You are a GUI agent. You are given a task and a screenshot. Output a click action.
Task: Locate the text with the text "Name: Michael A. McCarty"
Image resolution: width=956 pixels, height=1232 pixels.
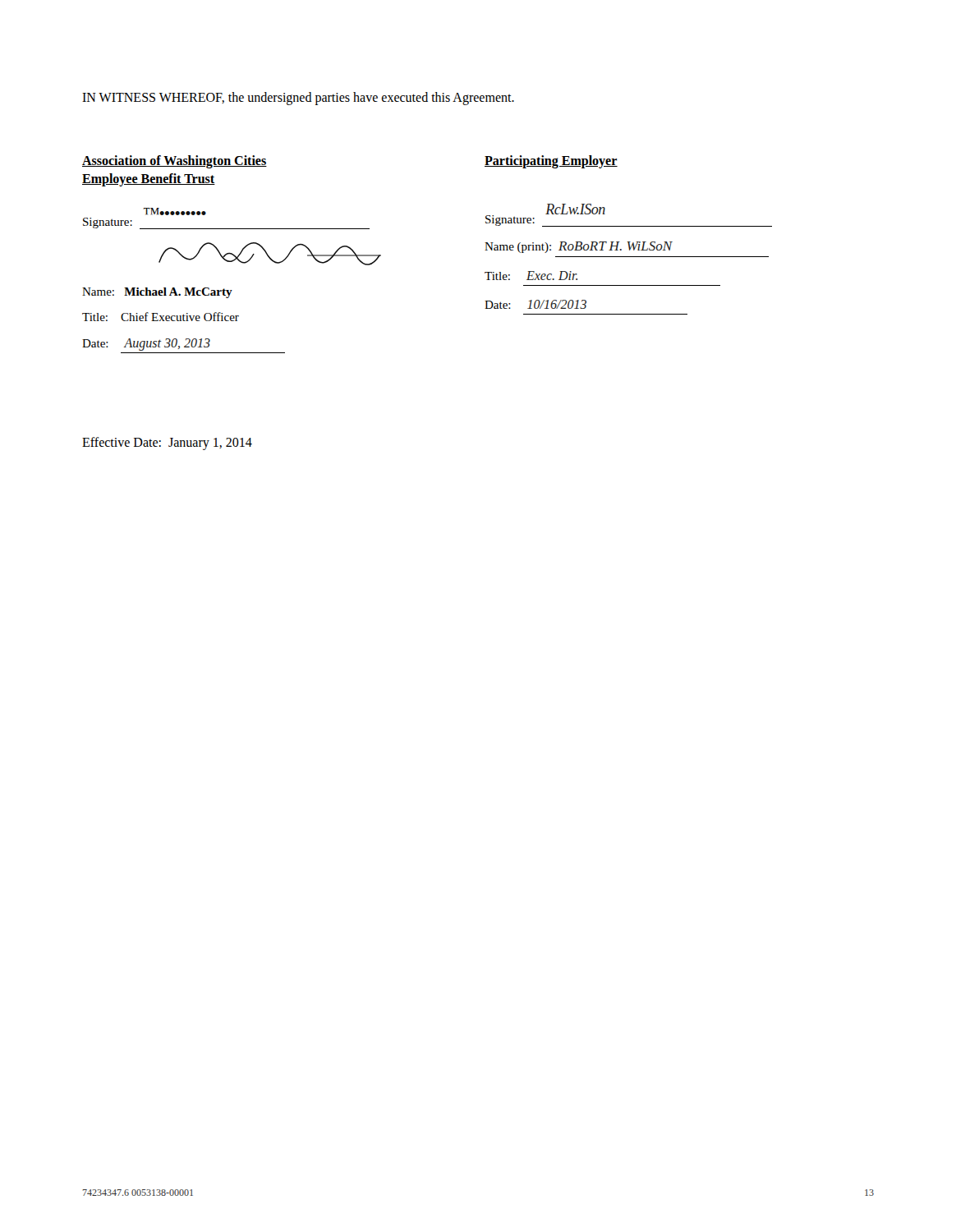(x=157, y=291)
